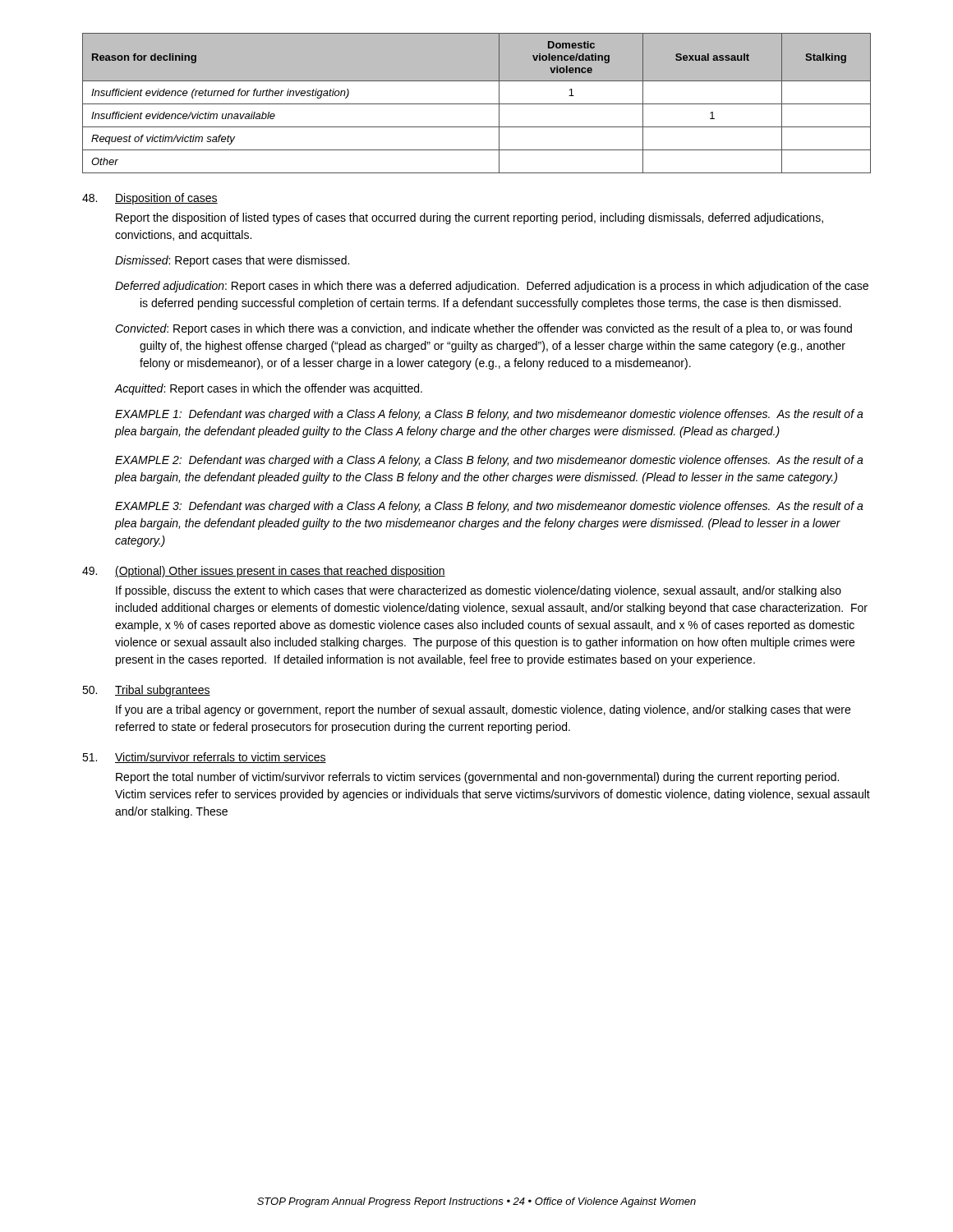Locate the text starting "EXAMPLE 1: Defendant was charged with a Class"
Screen dimensions: 1232x953
pyautogui.click(x=489, y=423)
